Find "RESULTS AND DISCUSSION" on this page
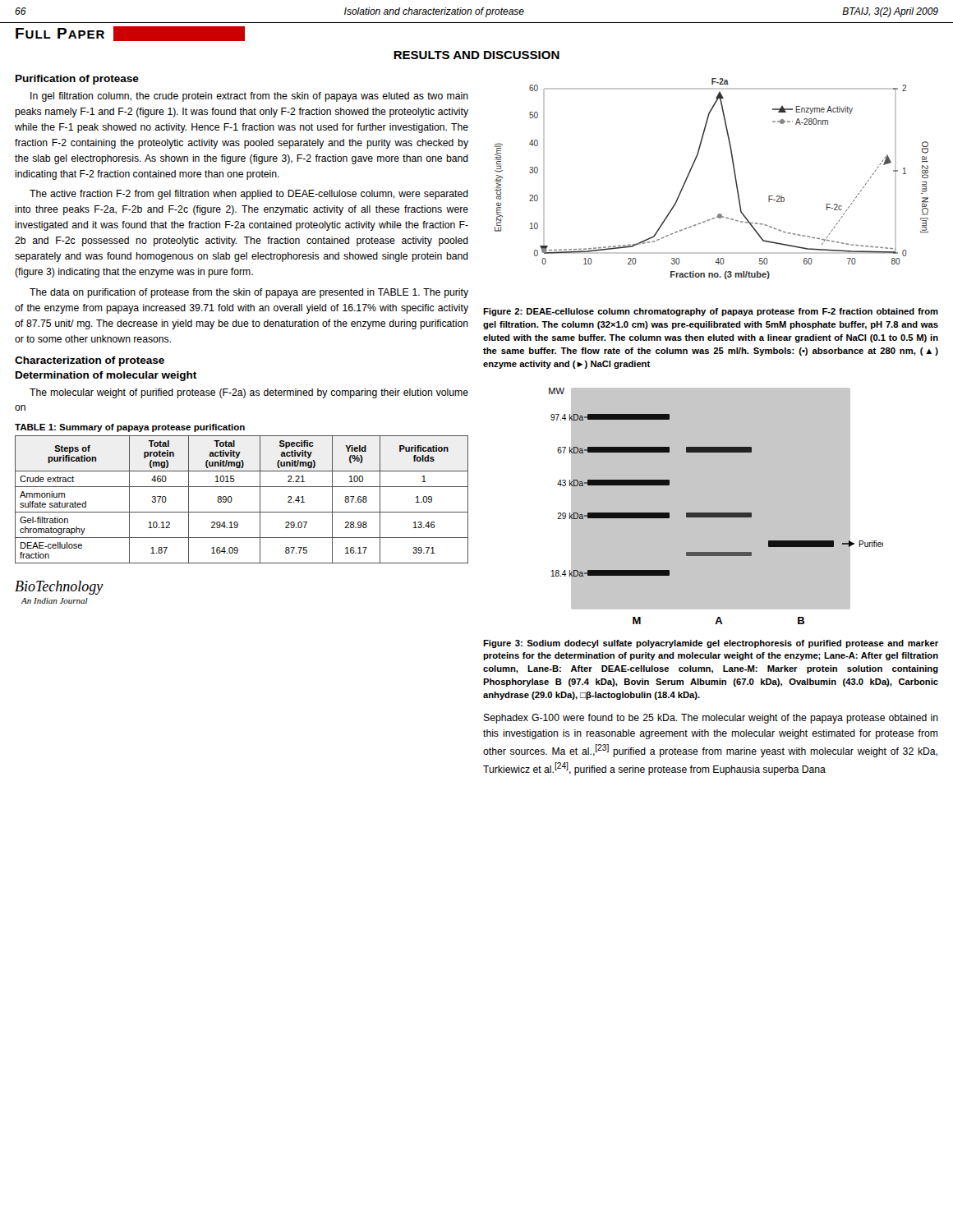This screenshot has height=1232, width=953. pyautogui.click(x=476, y=55)
